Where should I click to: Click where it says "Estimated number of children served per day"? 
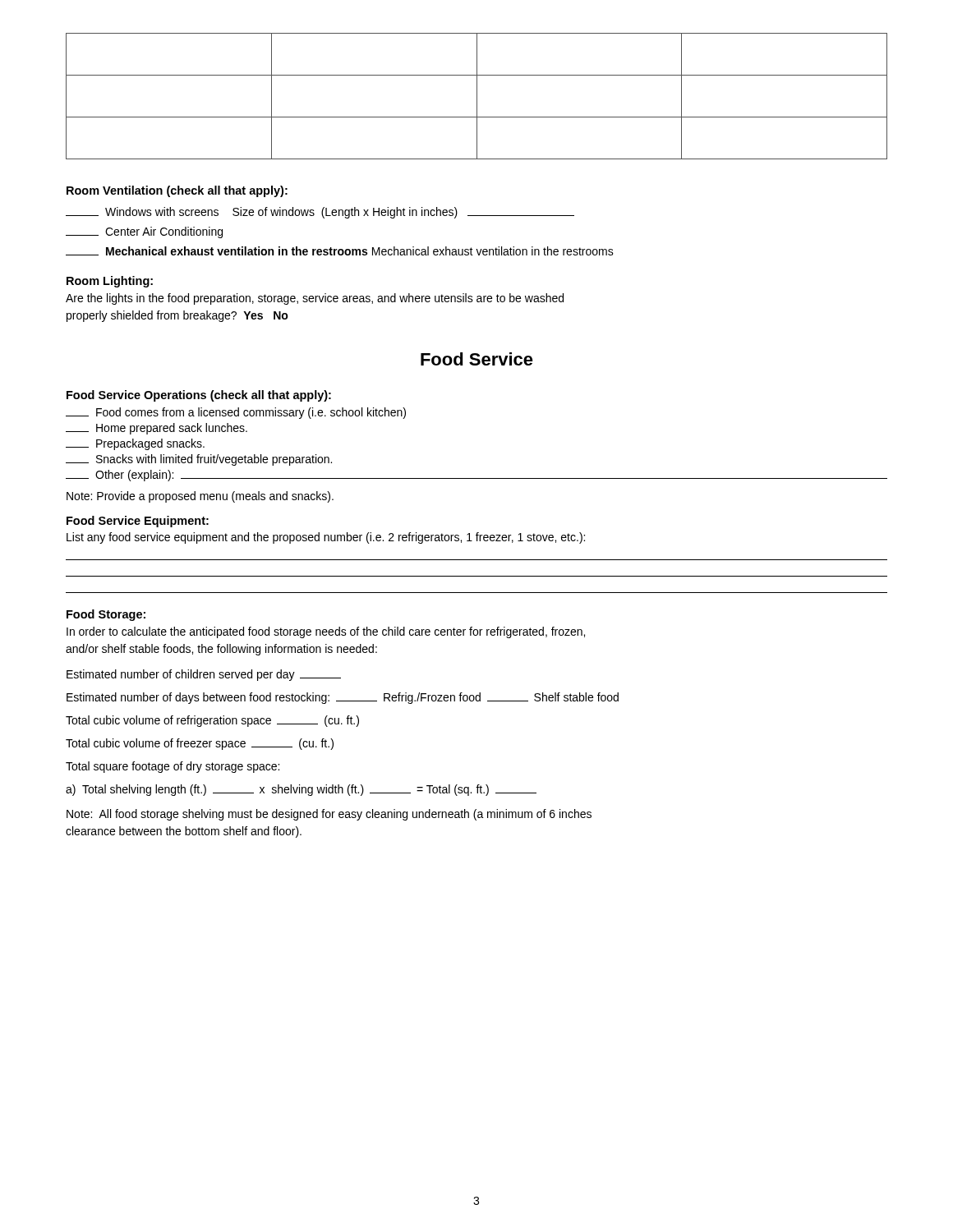pyautogui.click(x=204, y=674)
